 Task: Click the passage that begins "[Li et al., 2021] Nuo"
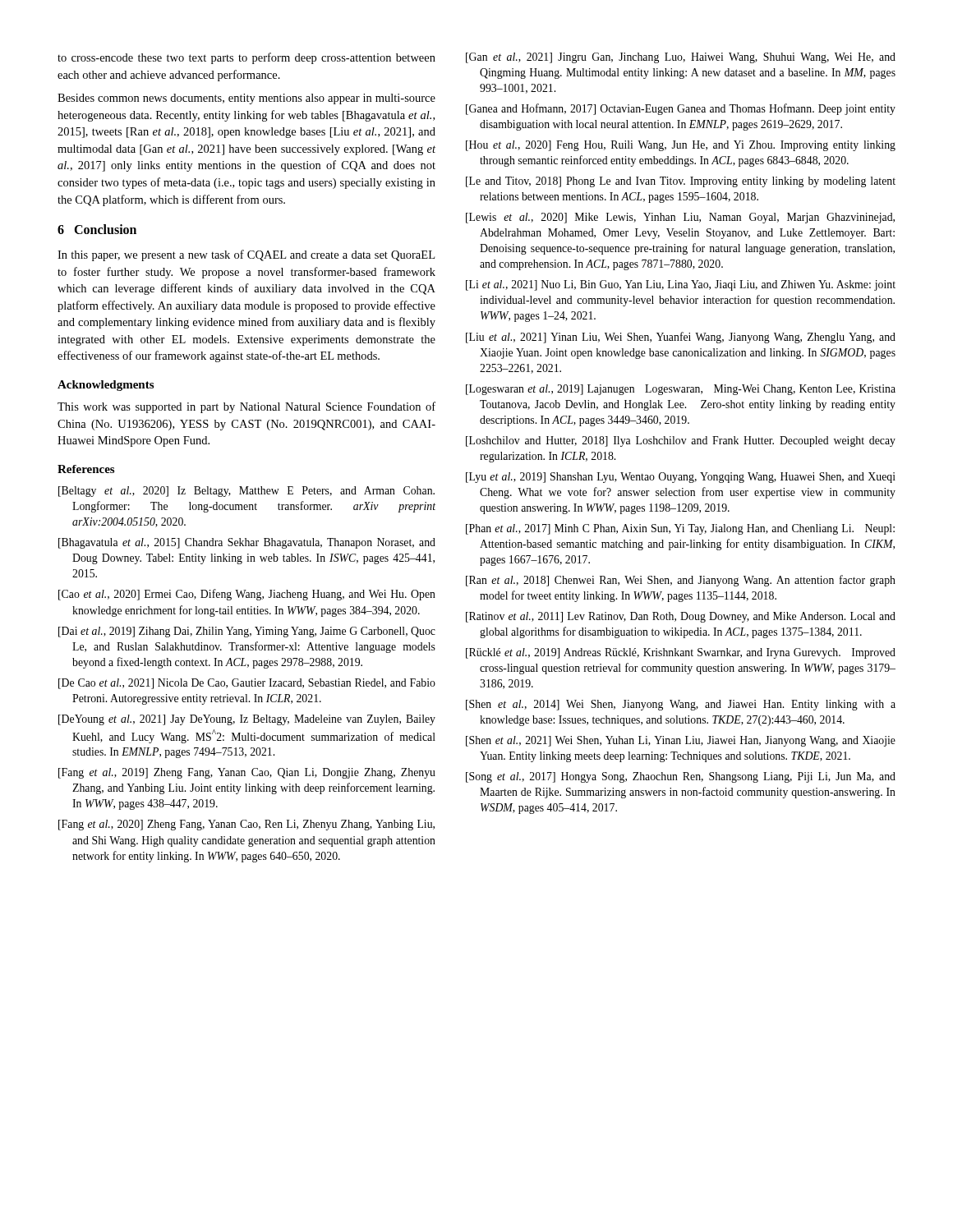click(680, 301)
